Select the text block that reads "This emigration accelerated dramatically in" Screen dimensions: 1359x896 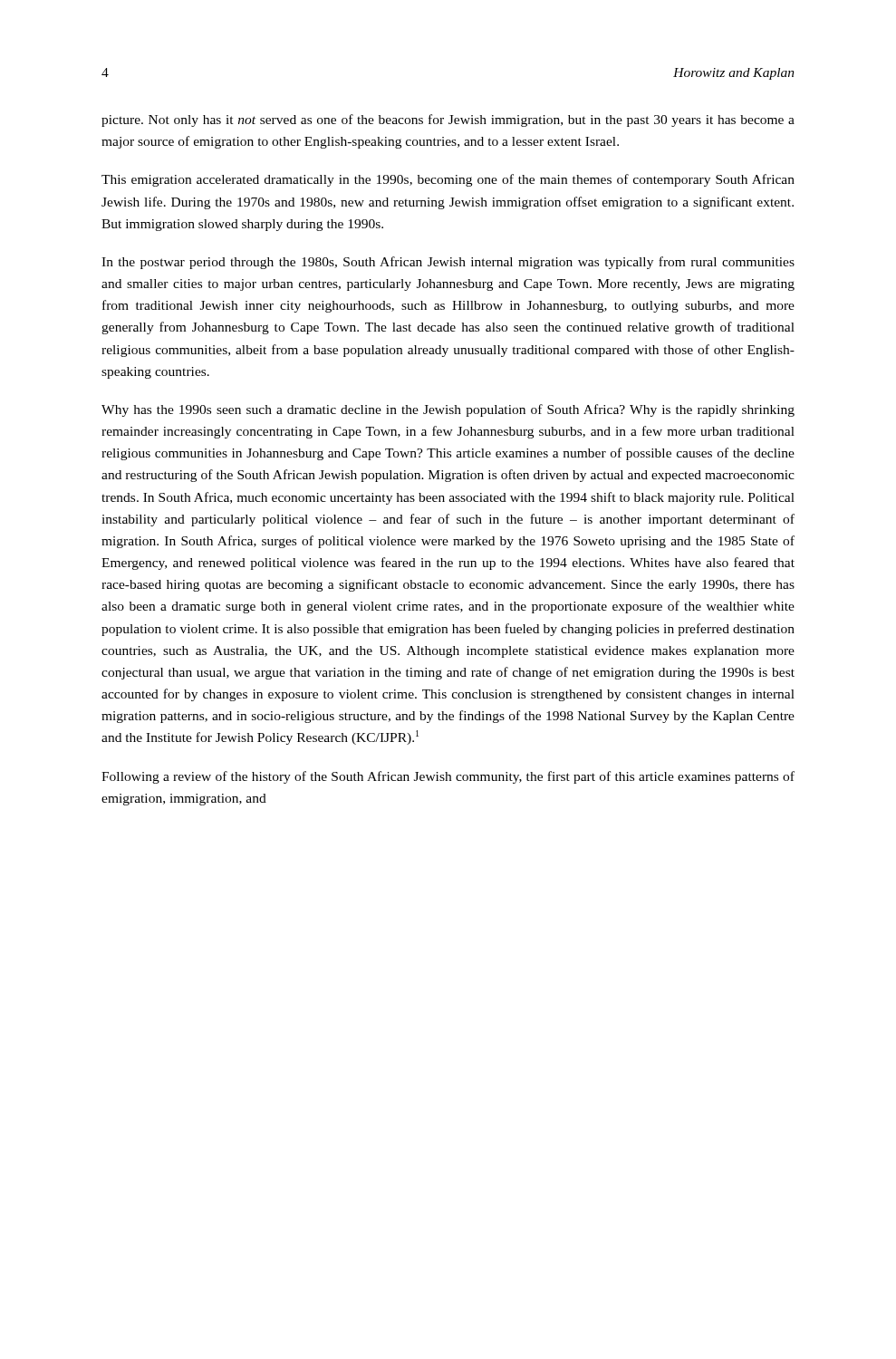point(448,201)
